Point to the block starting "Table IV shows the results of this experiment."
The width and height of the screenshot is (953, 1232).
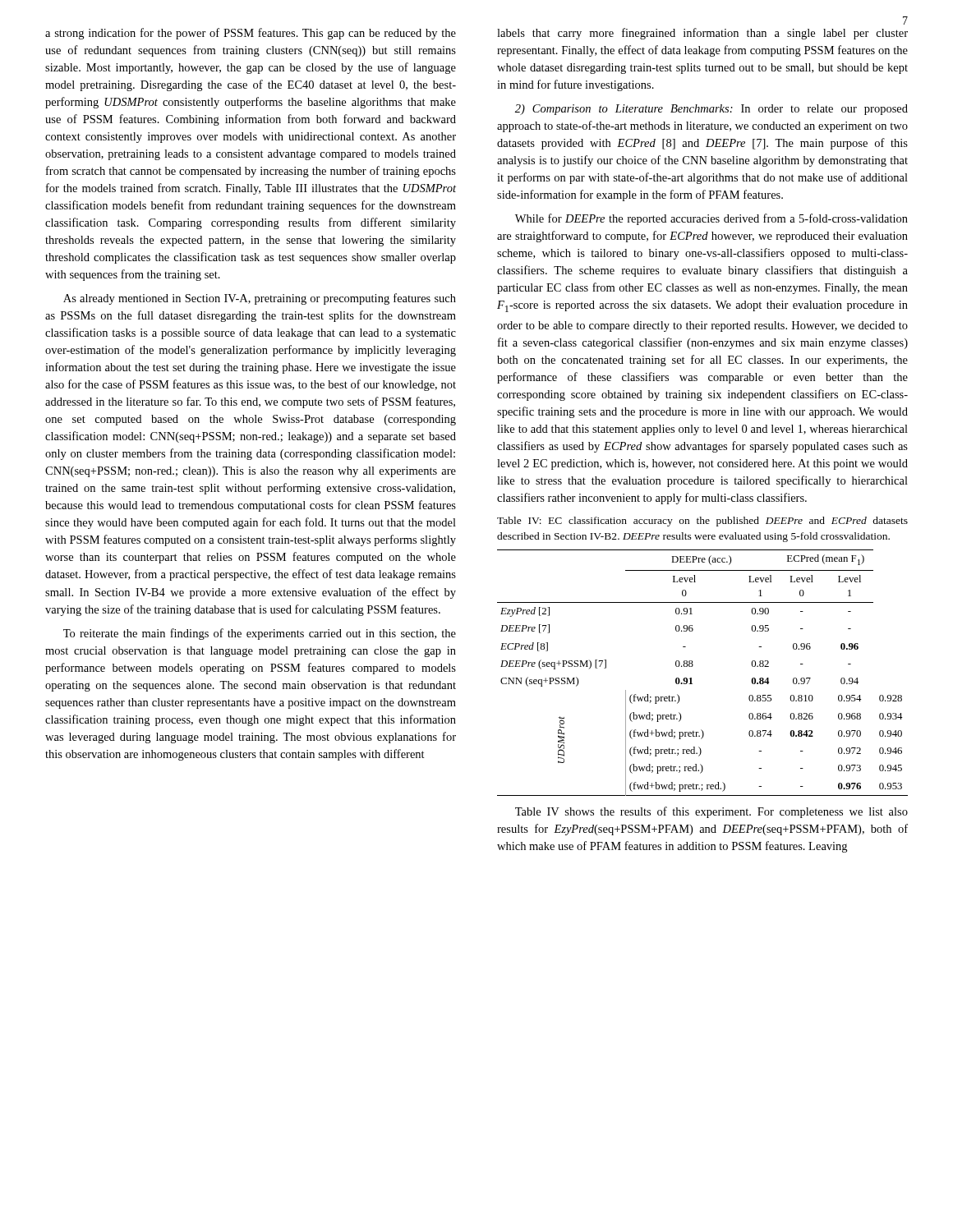702,829
